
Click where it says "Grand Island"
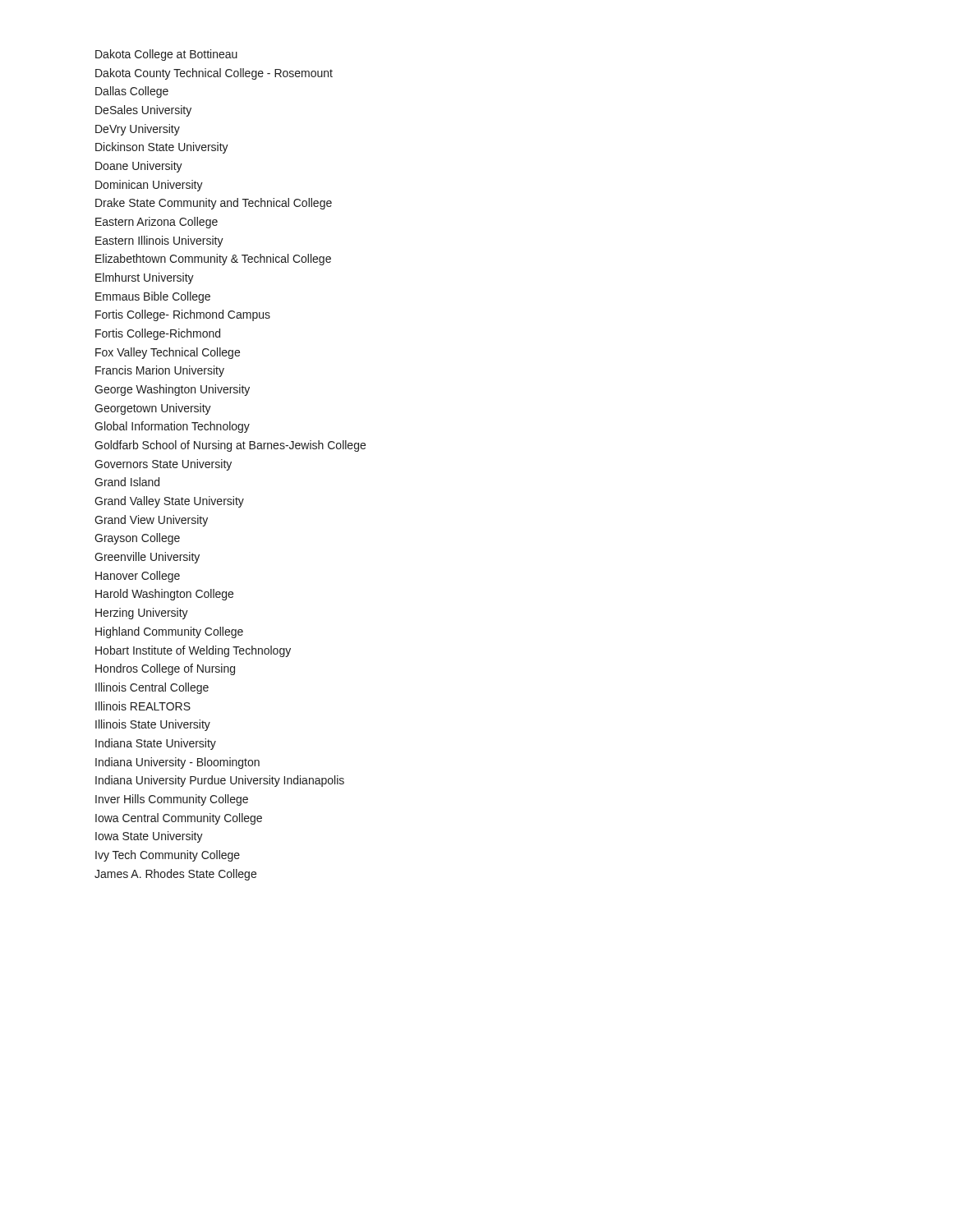click(127, 483)
